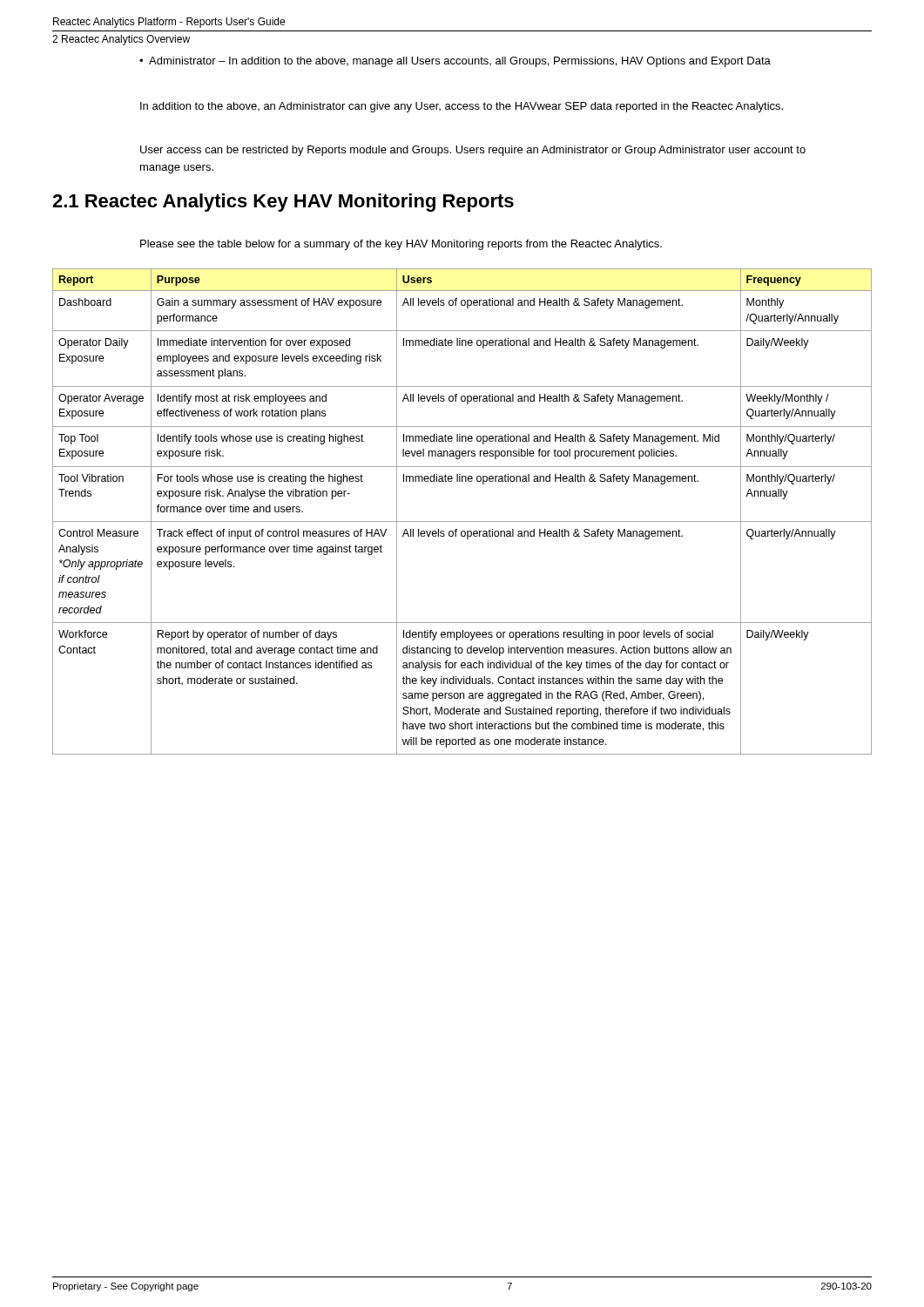Where is the passage that starts "• Administrator – In addition"?

(455, 61)
